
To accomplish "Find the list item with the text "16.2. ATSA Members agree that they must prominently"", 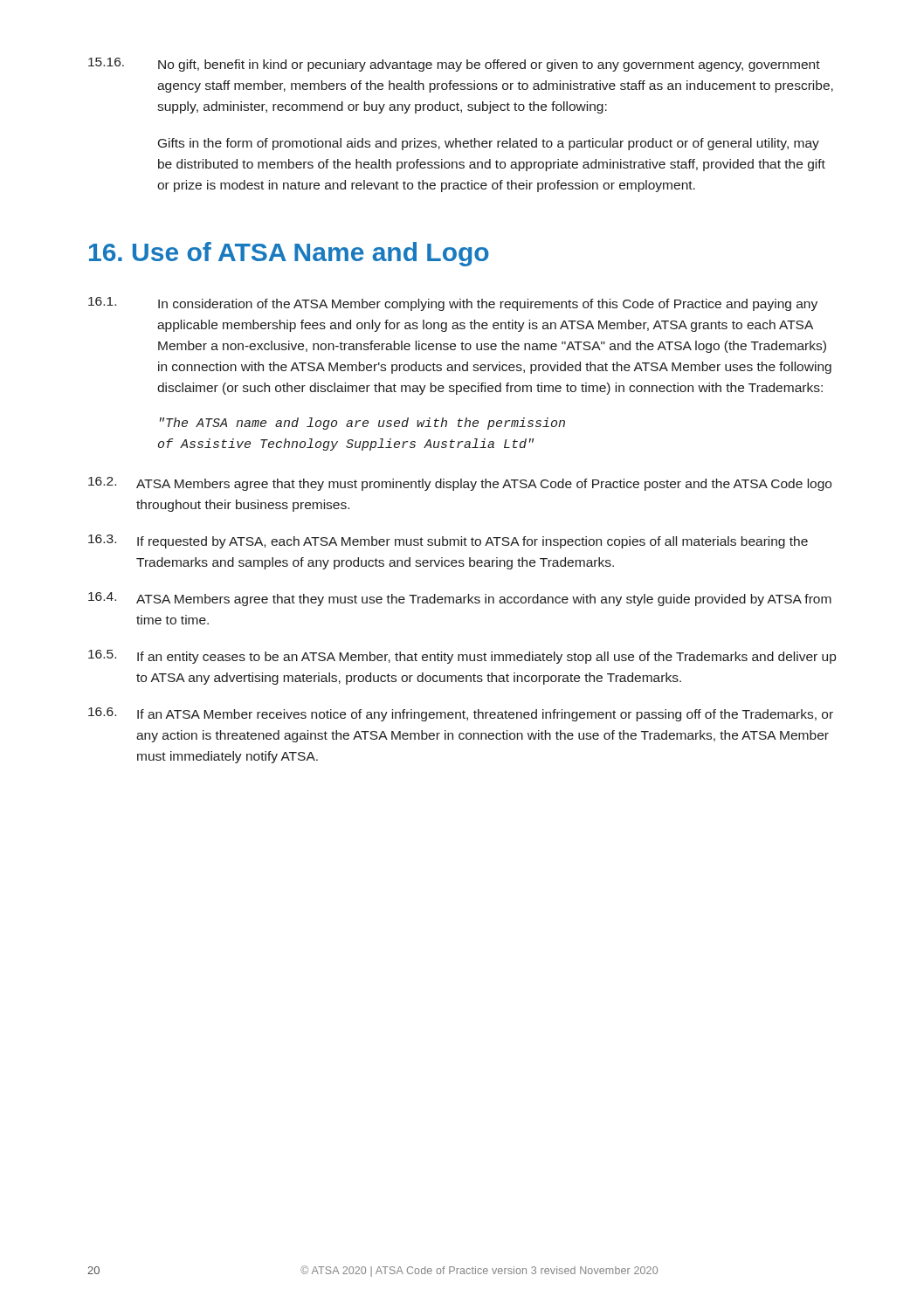I will coord(462,494).
